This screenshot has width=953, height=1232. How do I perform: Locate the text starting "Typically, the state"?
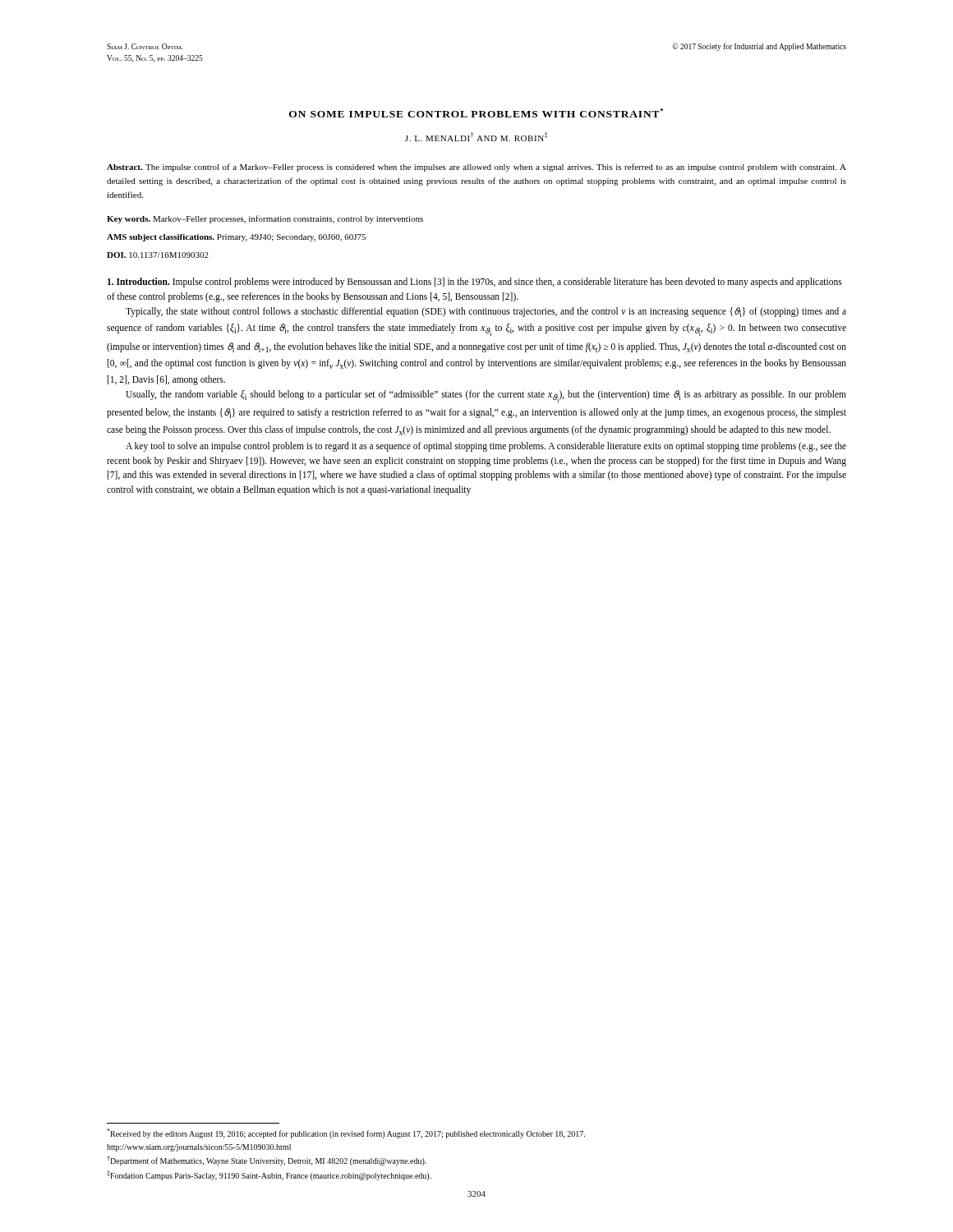click(476, 401)
